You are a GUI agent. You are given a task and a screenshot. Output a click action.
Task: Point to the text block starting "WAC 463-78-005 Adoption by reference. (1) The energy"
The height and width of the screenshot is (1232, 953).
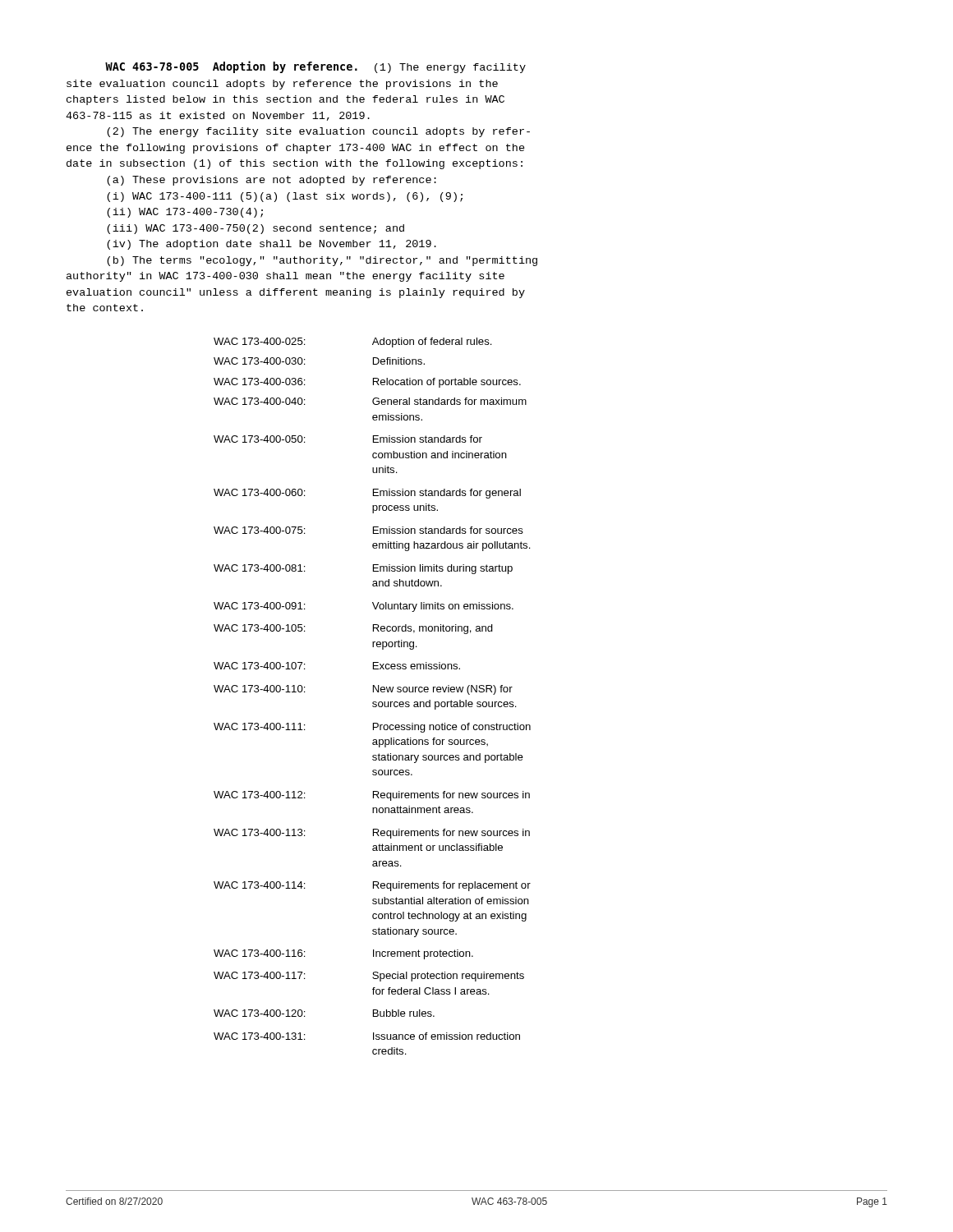click(x=302, y=187)
